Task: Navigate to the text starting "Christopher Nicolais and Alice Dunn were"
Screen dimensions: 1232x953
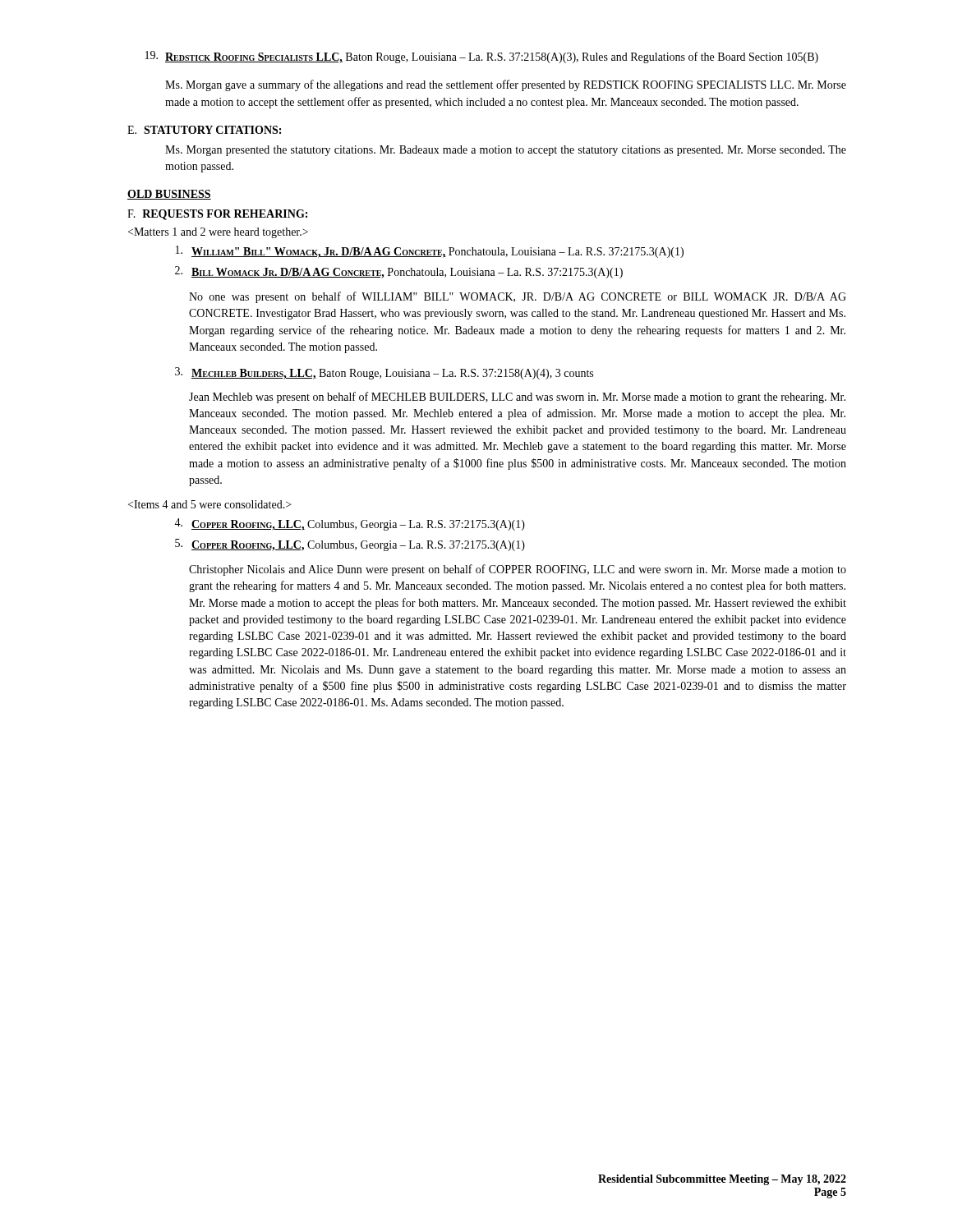Action: [518, 636]
